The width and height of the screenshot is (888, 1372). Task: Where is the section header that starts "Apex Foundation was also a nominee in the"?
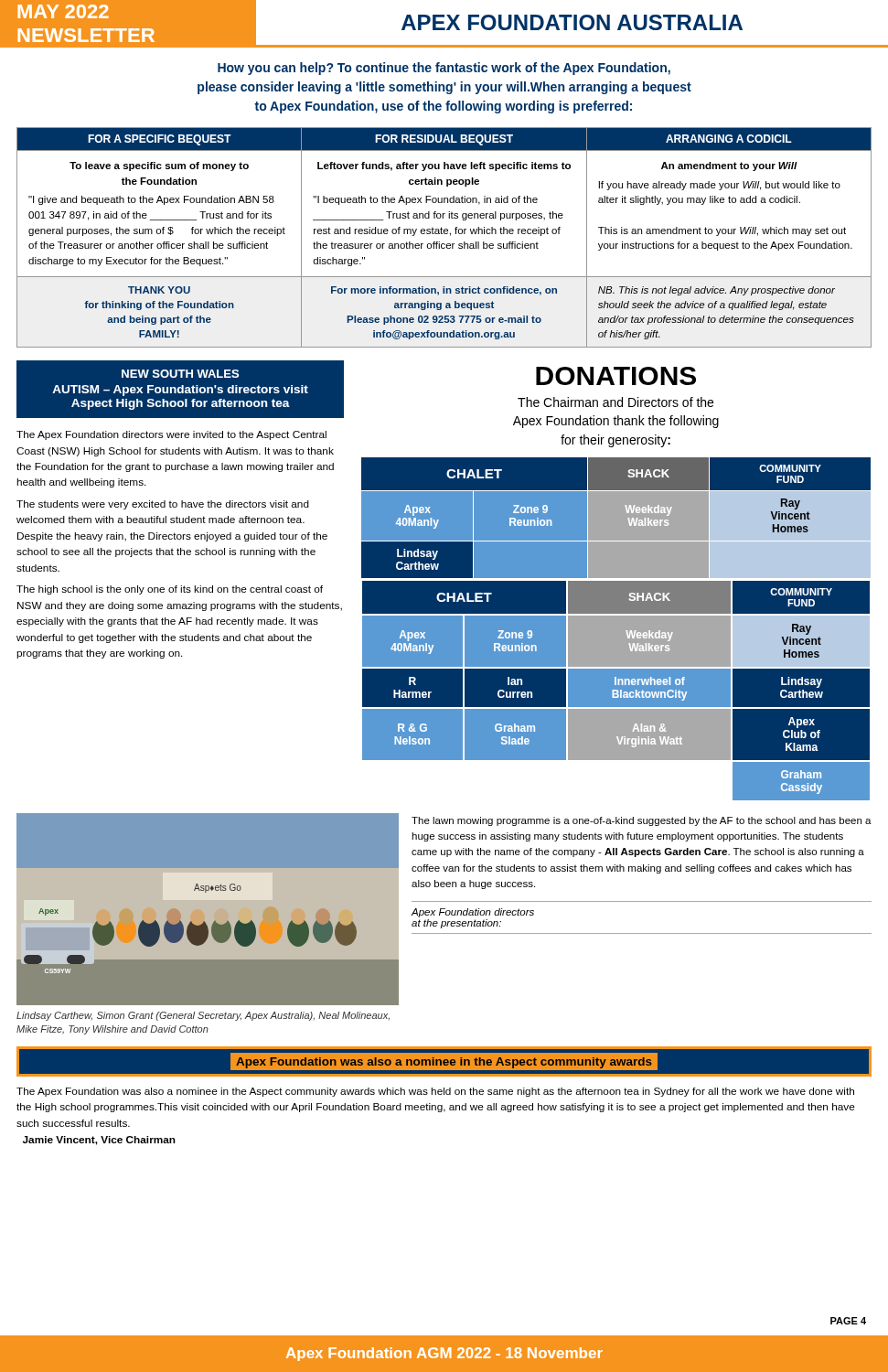tap(444, 1061)
